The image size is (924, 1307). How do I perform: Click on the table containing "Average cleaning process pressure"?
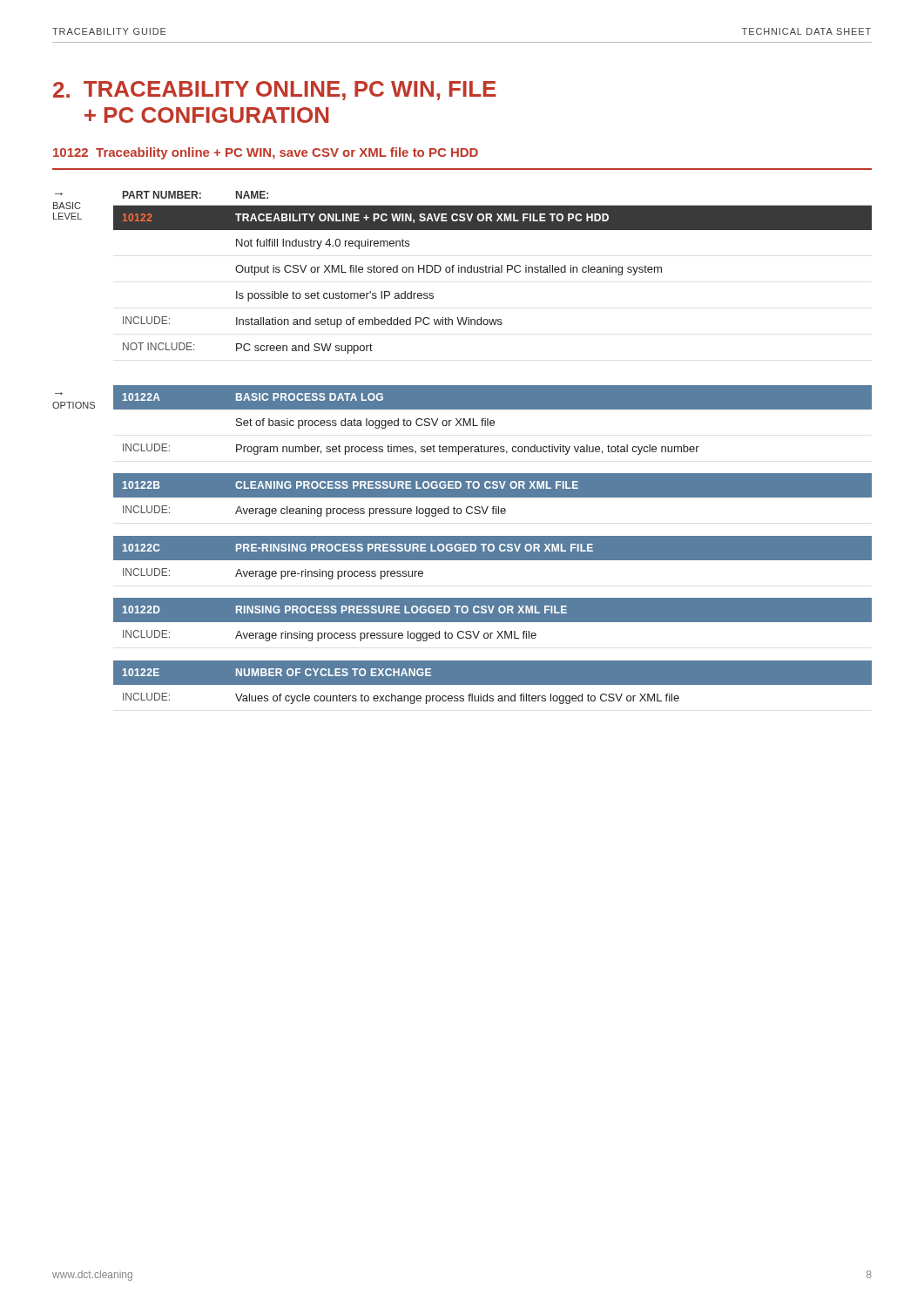(492, 548)
